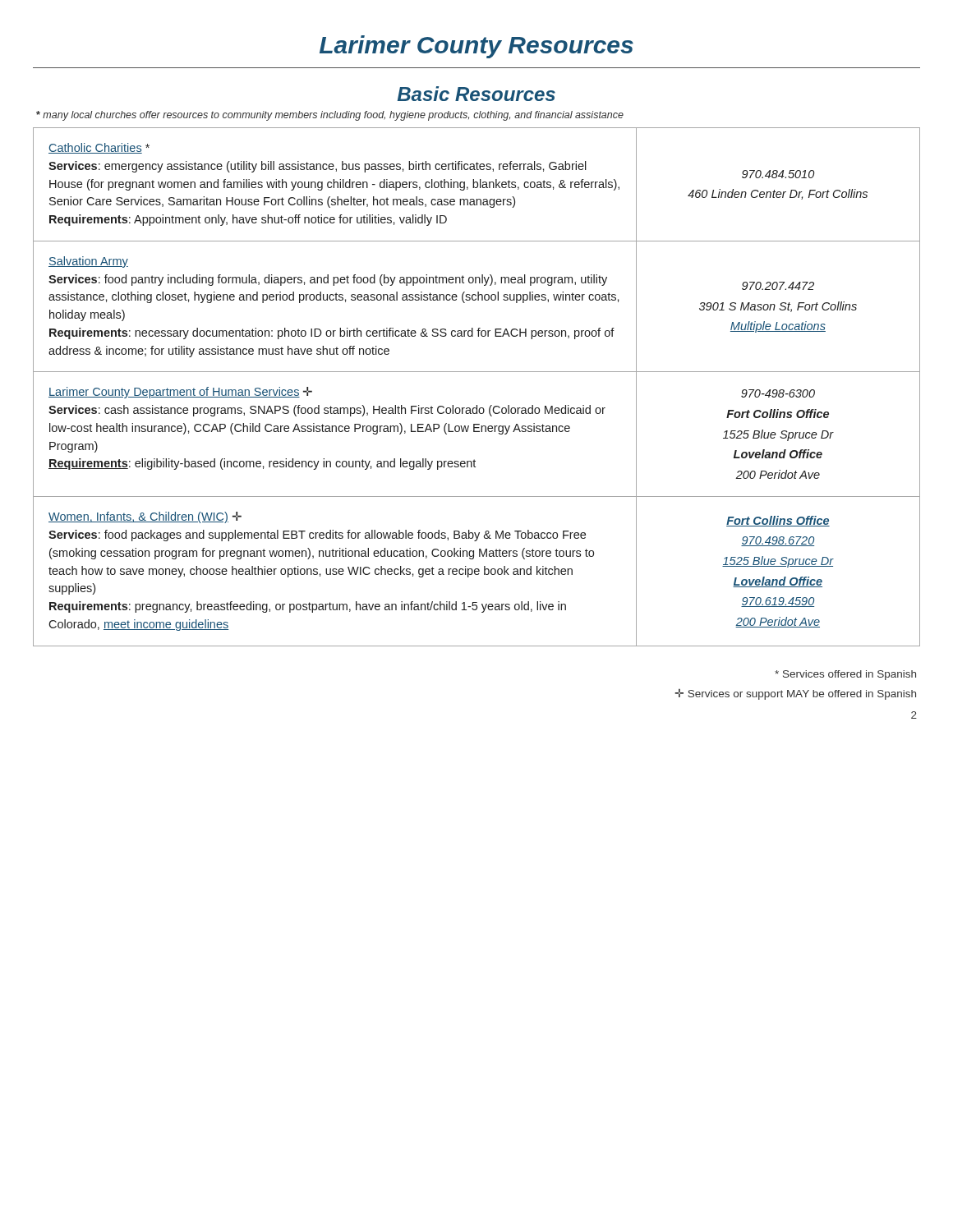Point to the text block starting "Larimer County Resources"
The width and height of the screenshot is (953, 1232).
pos(476,45)
